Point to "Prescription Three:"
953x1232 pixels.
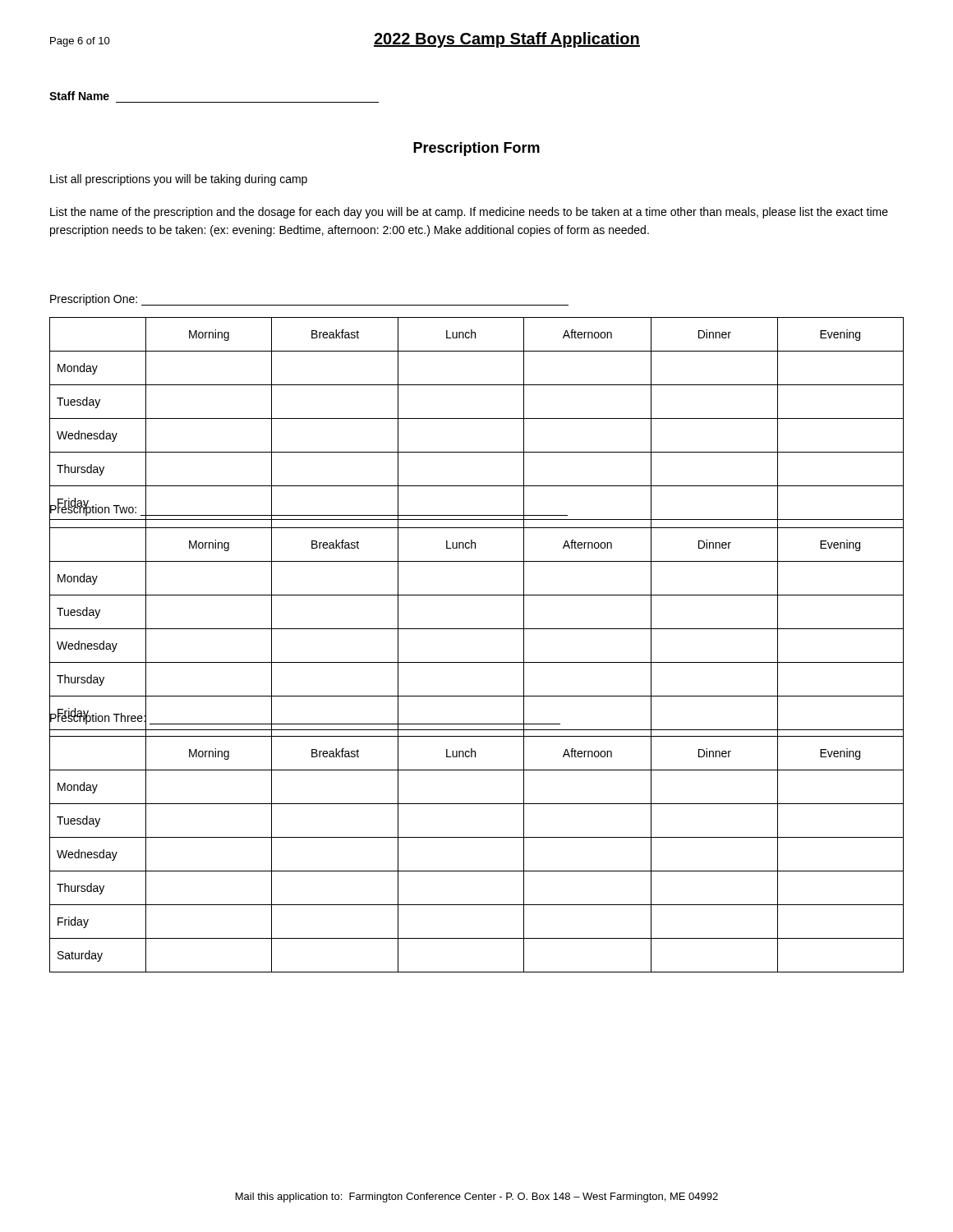click(x=305, y=718)
